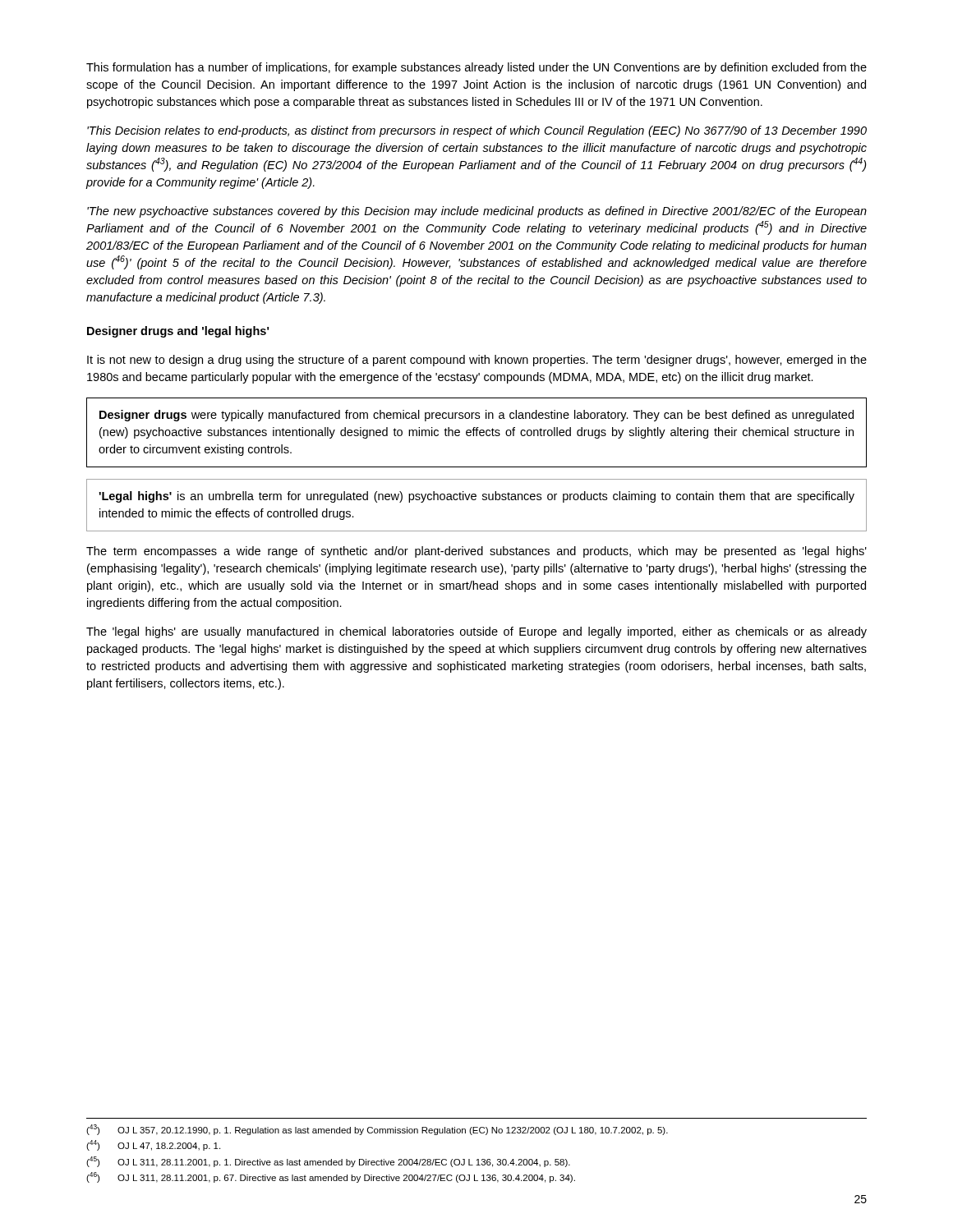Locate the text block starting "This formulation has a number of implications,"
The width and height of the screenshot is (953, 1232).
coord(476,85)
